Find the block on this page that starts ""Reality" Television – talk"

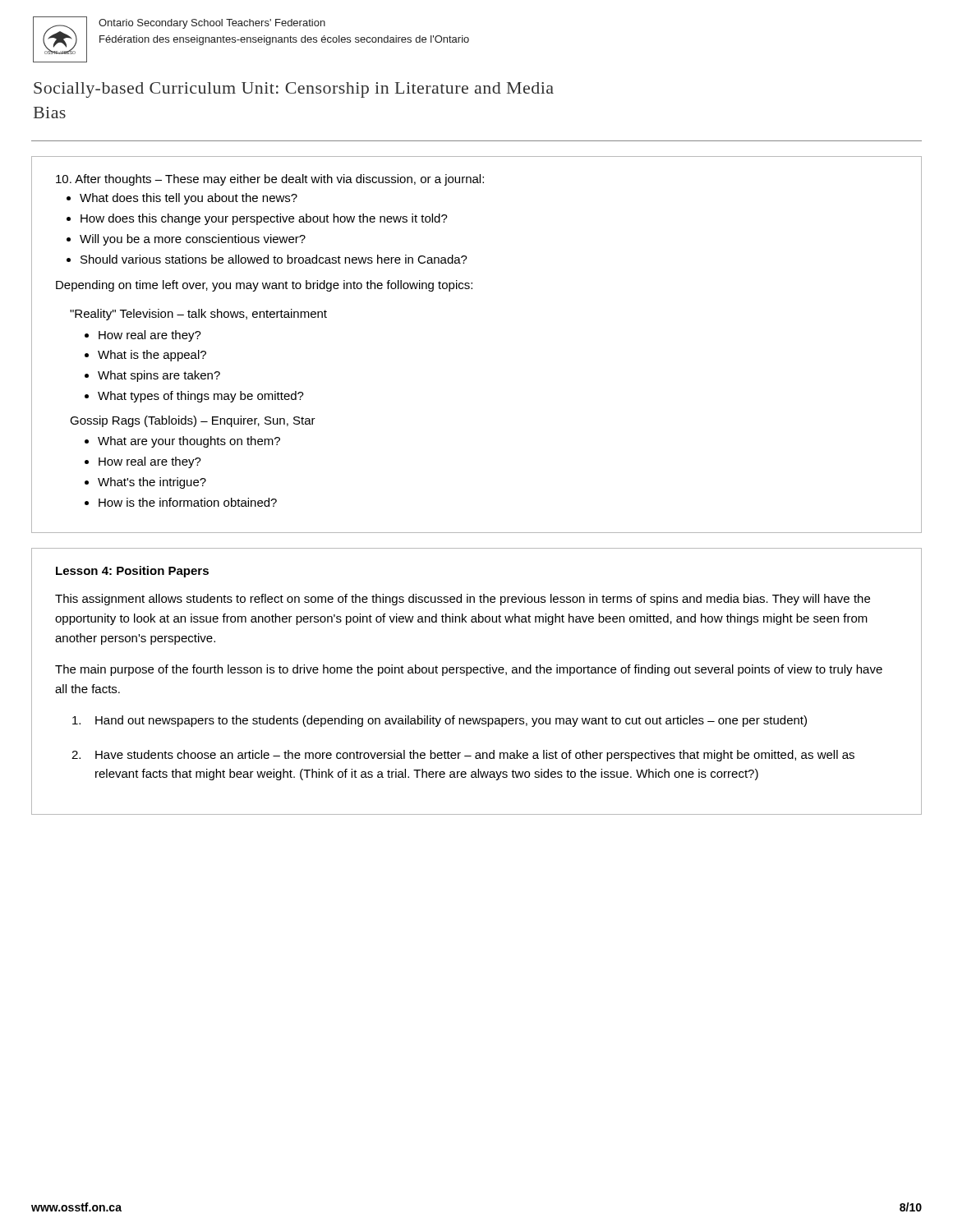point(198,315)
